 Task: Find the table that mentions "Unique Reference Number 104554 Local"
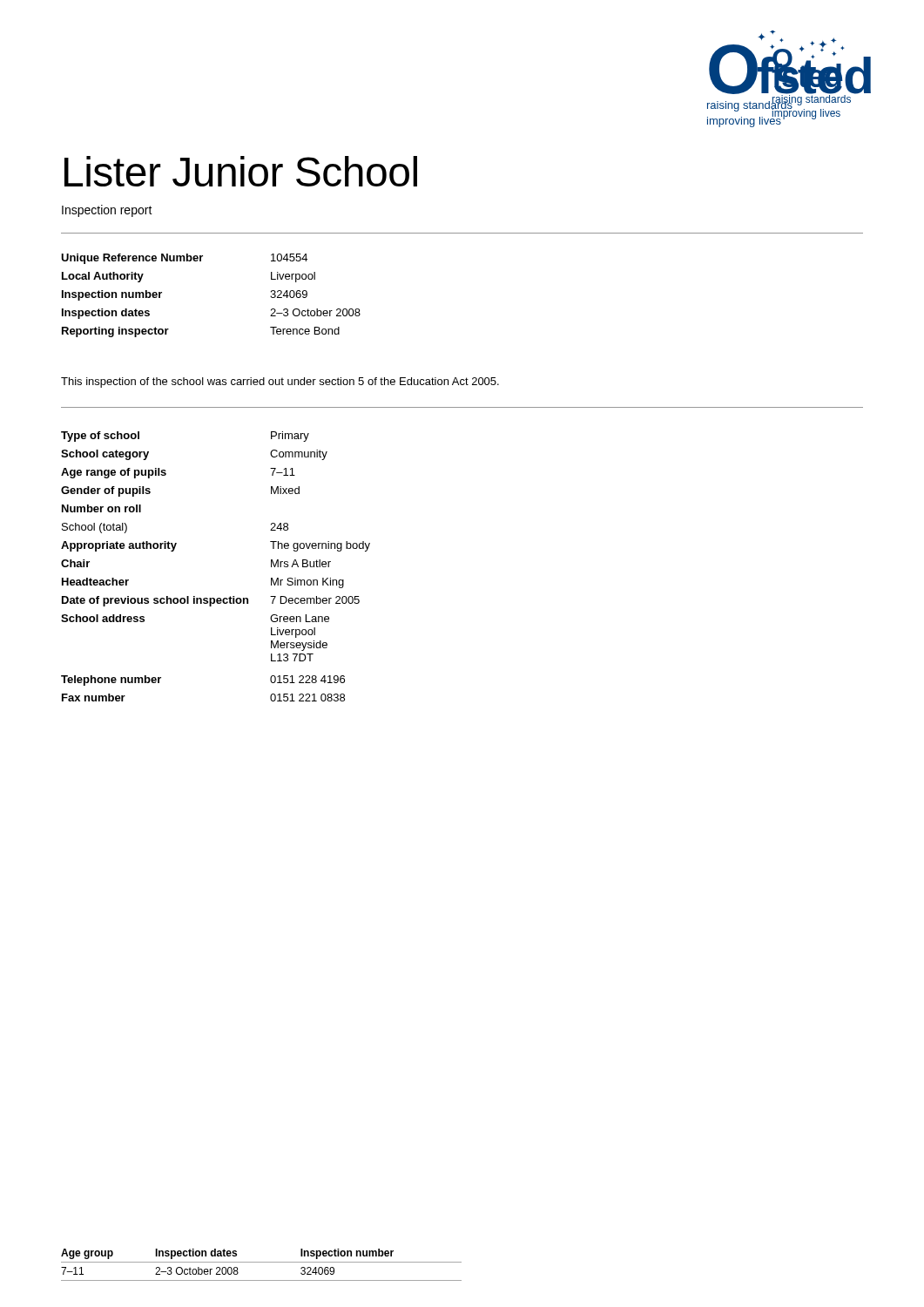click(x=462, y=294)
